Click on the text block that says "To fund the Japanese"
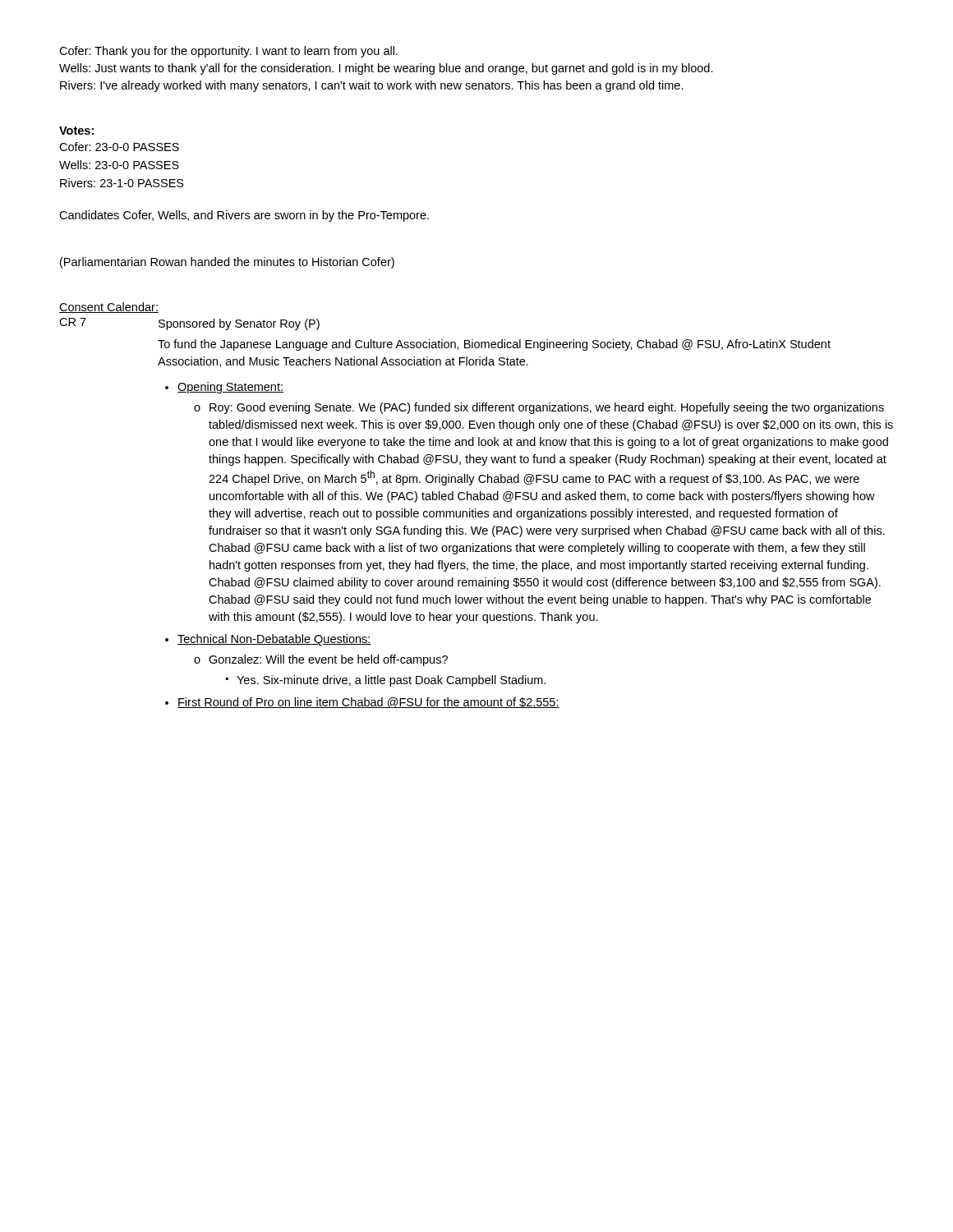The height and width of the screenshot is (1232, 953). [494, 353]
